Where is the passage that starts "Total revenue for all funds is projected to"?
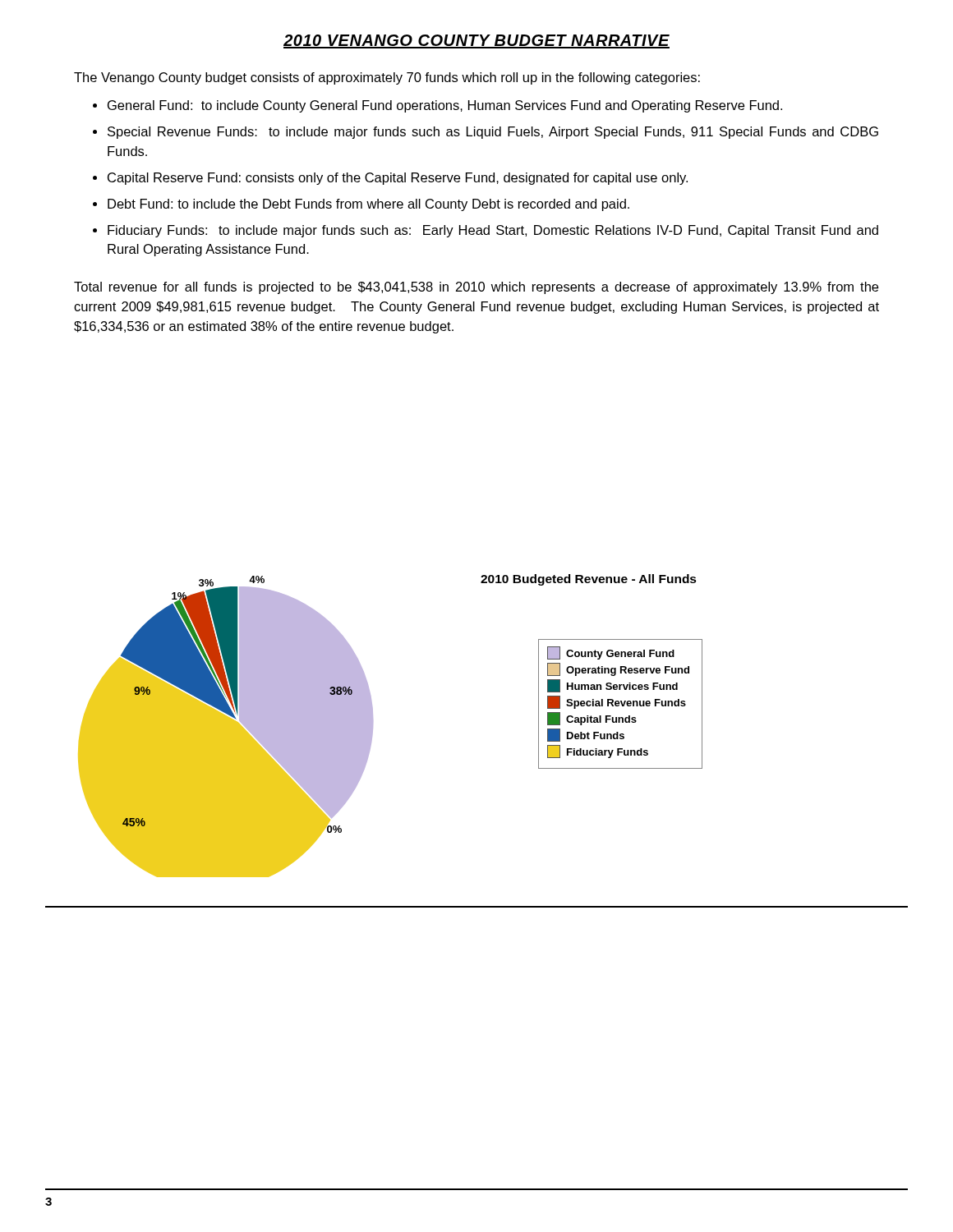The width and height of the screenshot is (953, 1232). 476,307
